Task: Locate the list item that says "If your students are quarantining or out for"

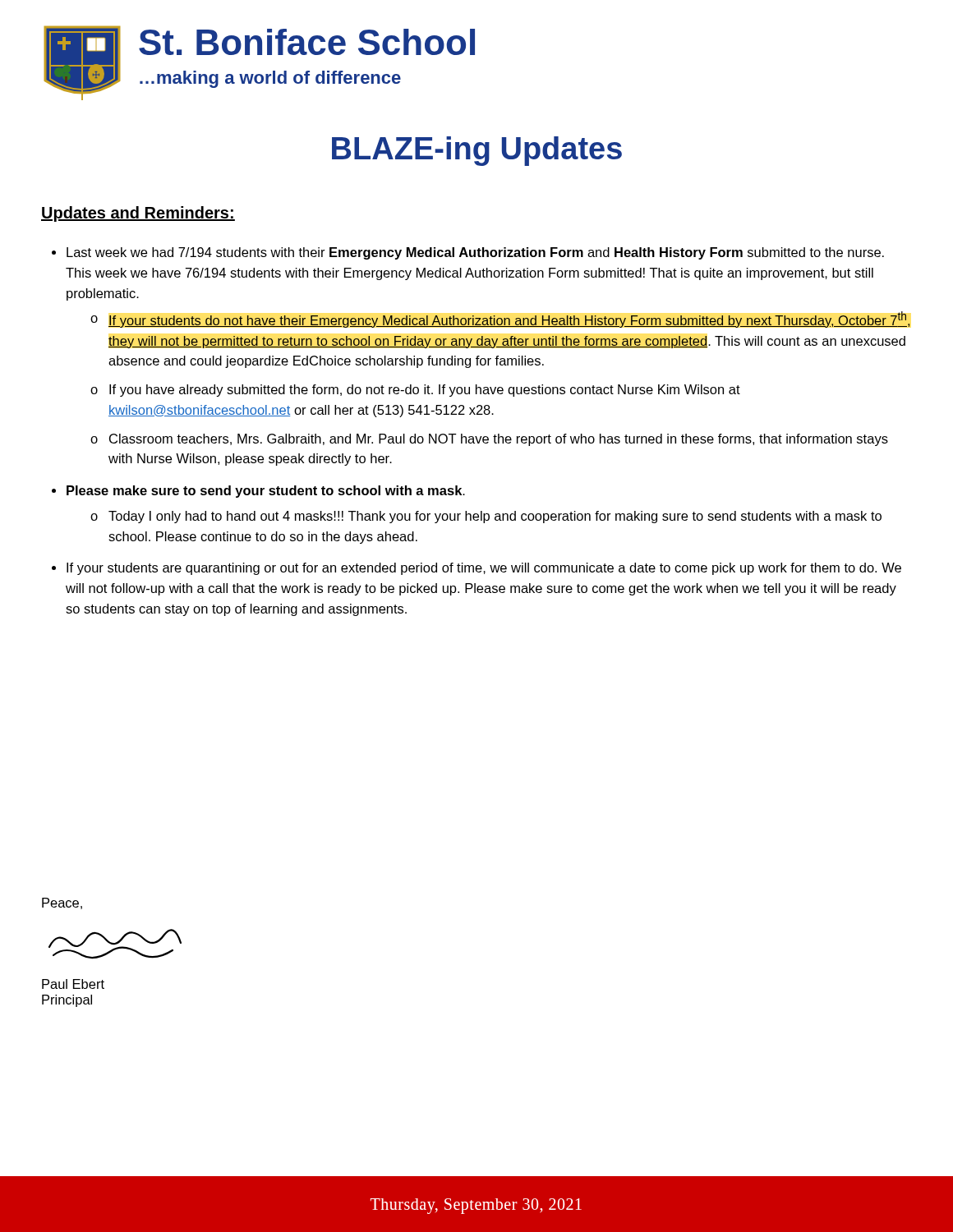Action: point(484,588)
